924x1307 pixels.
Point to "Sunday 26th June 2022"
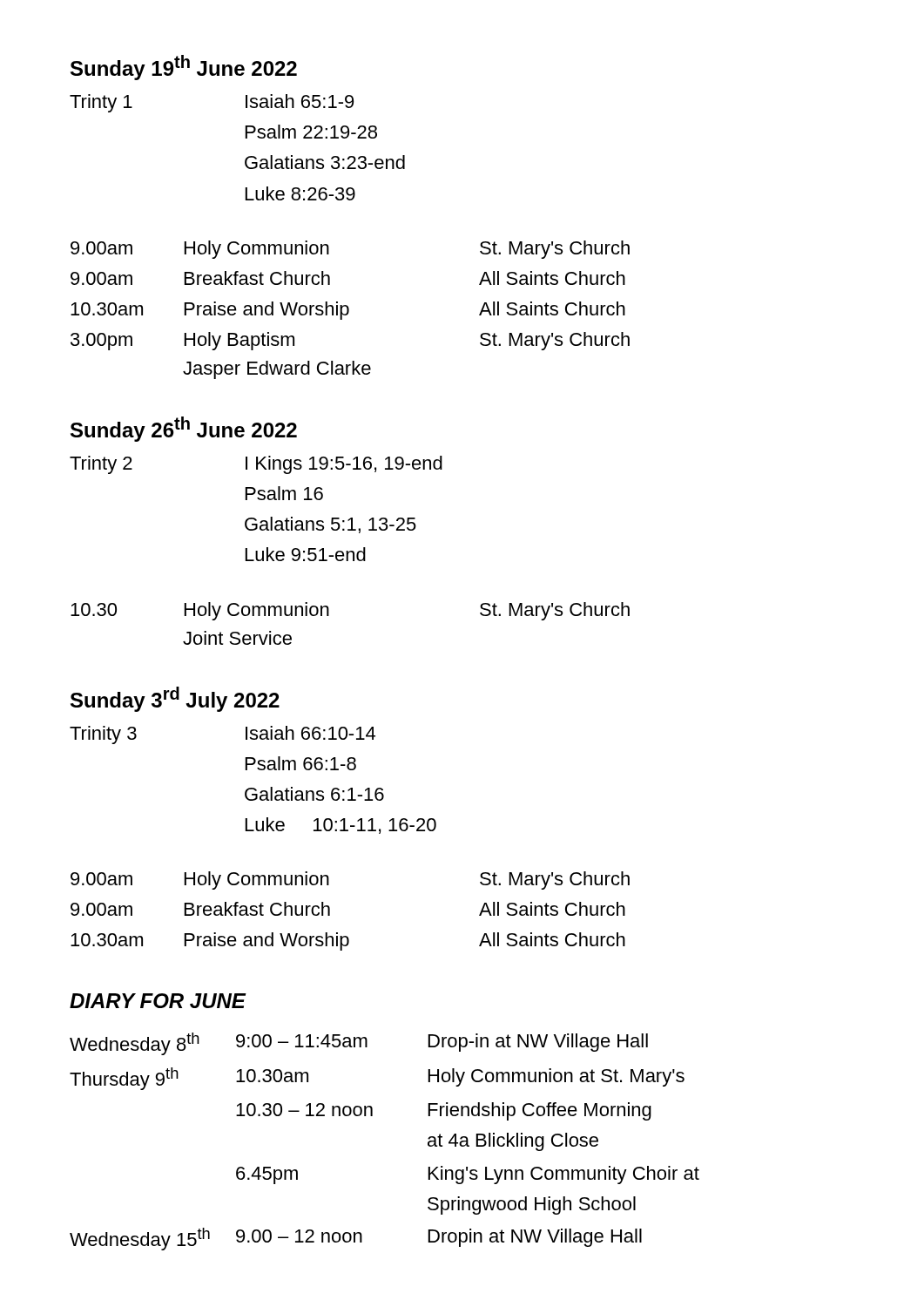tap(184, 428)
